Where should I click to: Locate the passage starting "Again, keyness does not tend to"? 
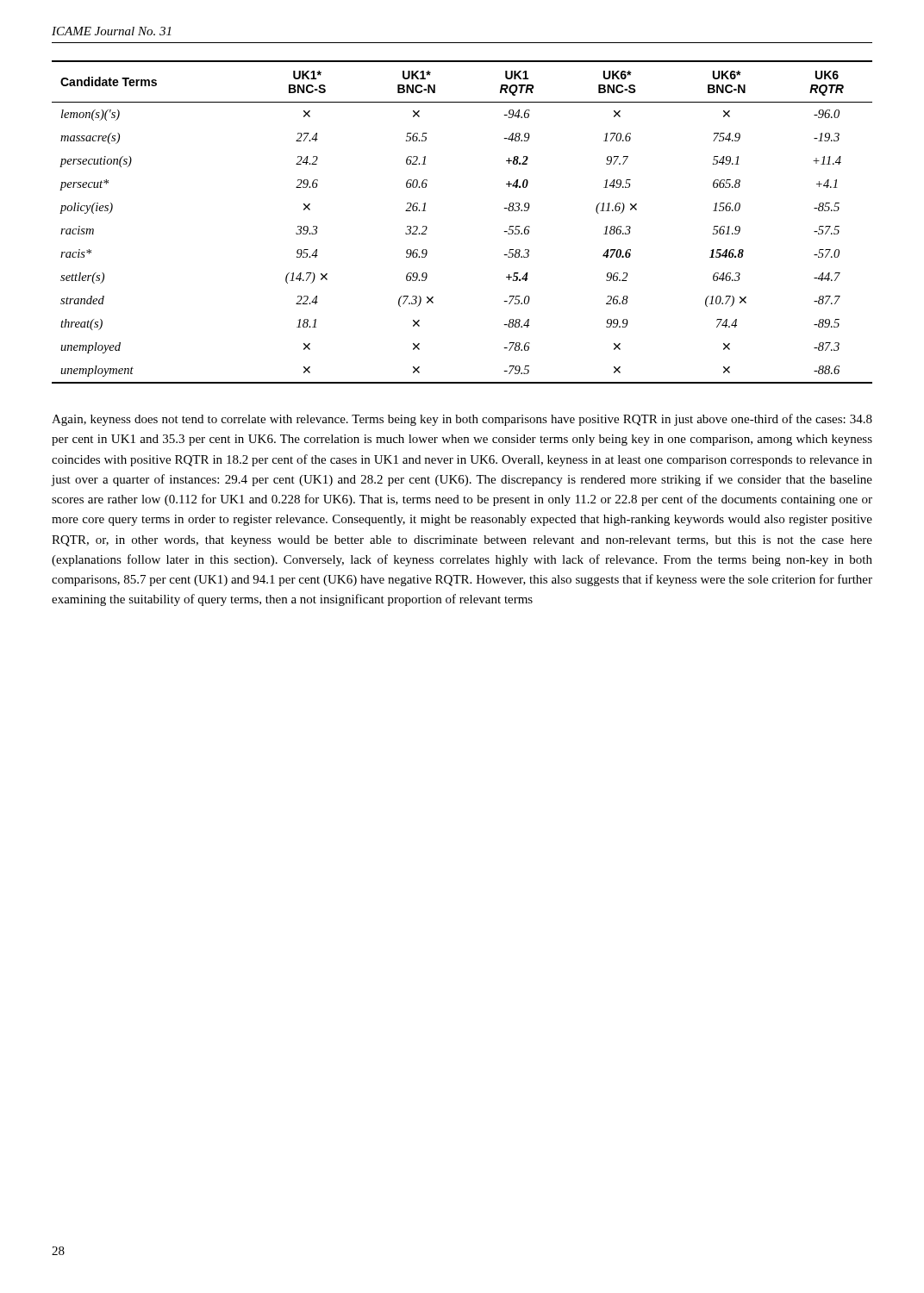pyautogui.click(x=462, y=509)
